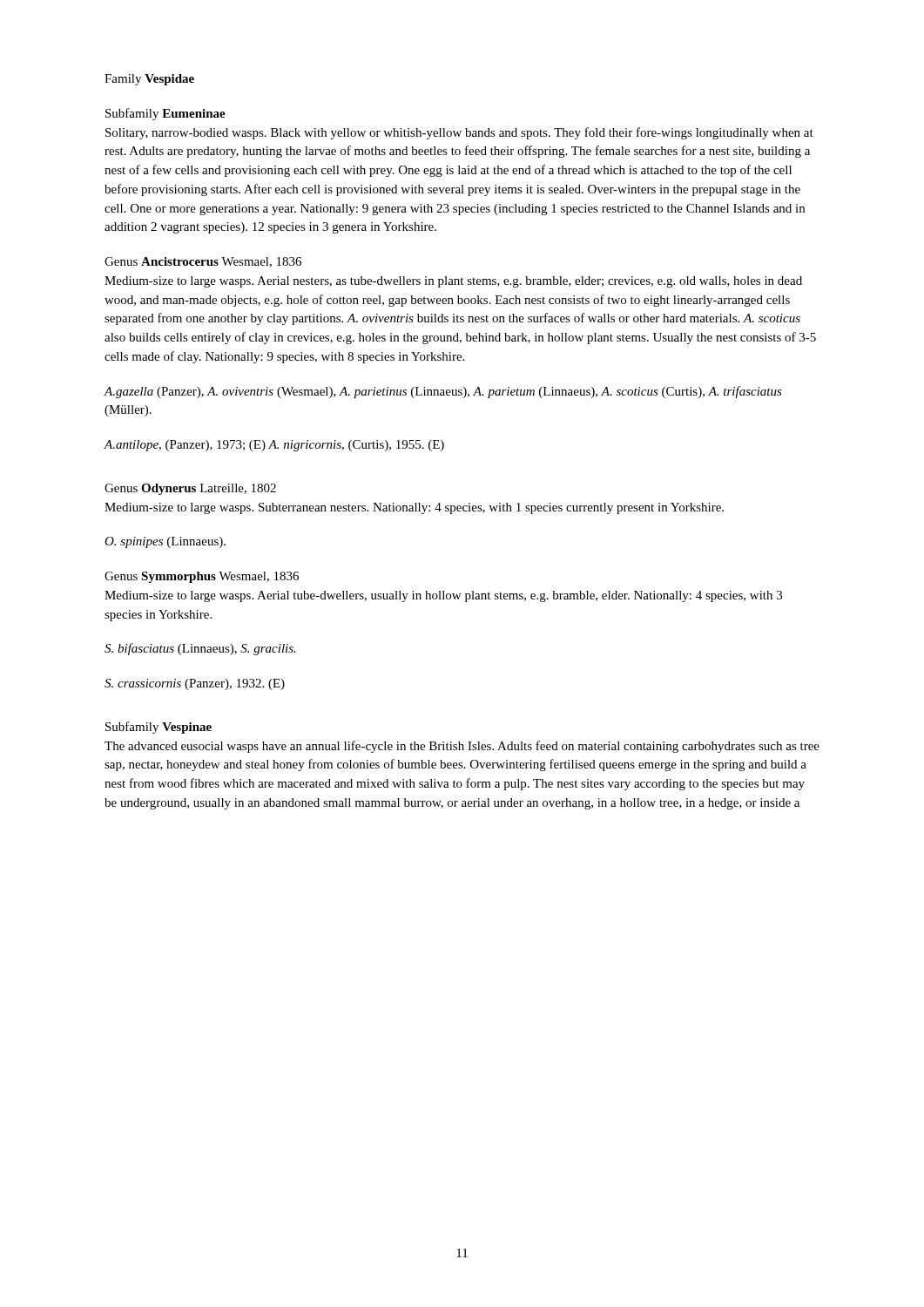Locate the passage starting "Genus Odynerus Latreille, 1802 Medium-size"
The width and height of the screenshot is (924, 1307).
[x=462, y=498]
